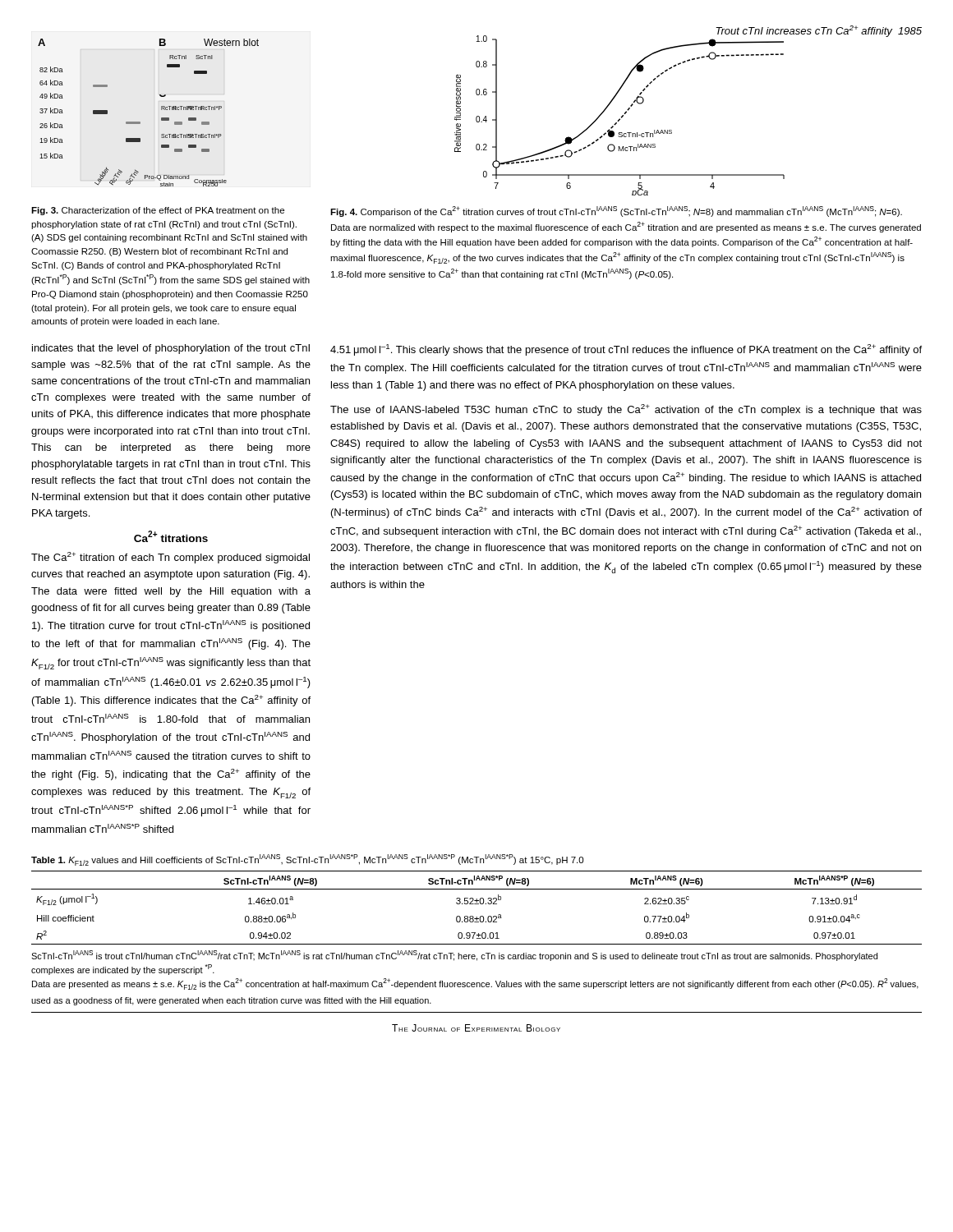Viewport: 953px width, 1232px height.
Task: Point to the passage starting "Fig. 3. Characterization of the effect of PKA"
Action: click(x=170, y=266)
